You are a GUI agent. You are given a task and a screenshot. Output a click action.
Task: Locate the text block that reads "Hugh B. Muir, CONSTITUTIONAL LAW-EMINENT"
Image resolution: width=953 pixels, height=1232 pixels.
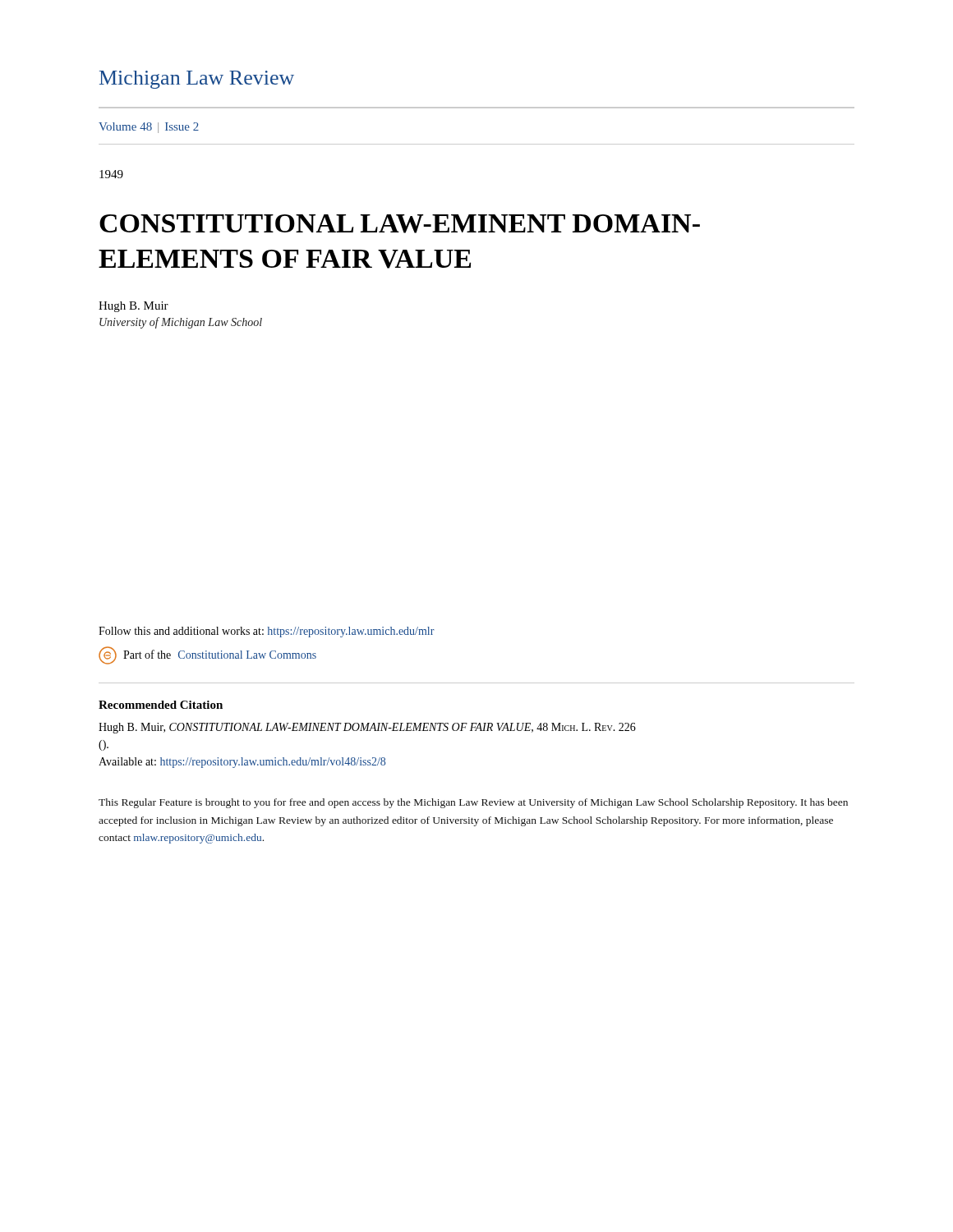pyautogui.click(x=367, y=728)
